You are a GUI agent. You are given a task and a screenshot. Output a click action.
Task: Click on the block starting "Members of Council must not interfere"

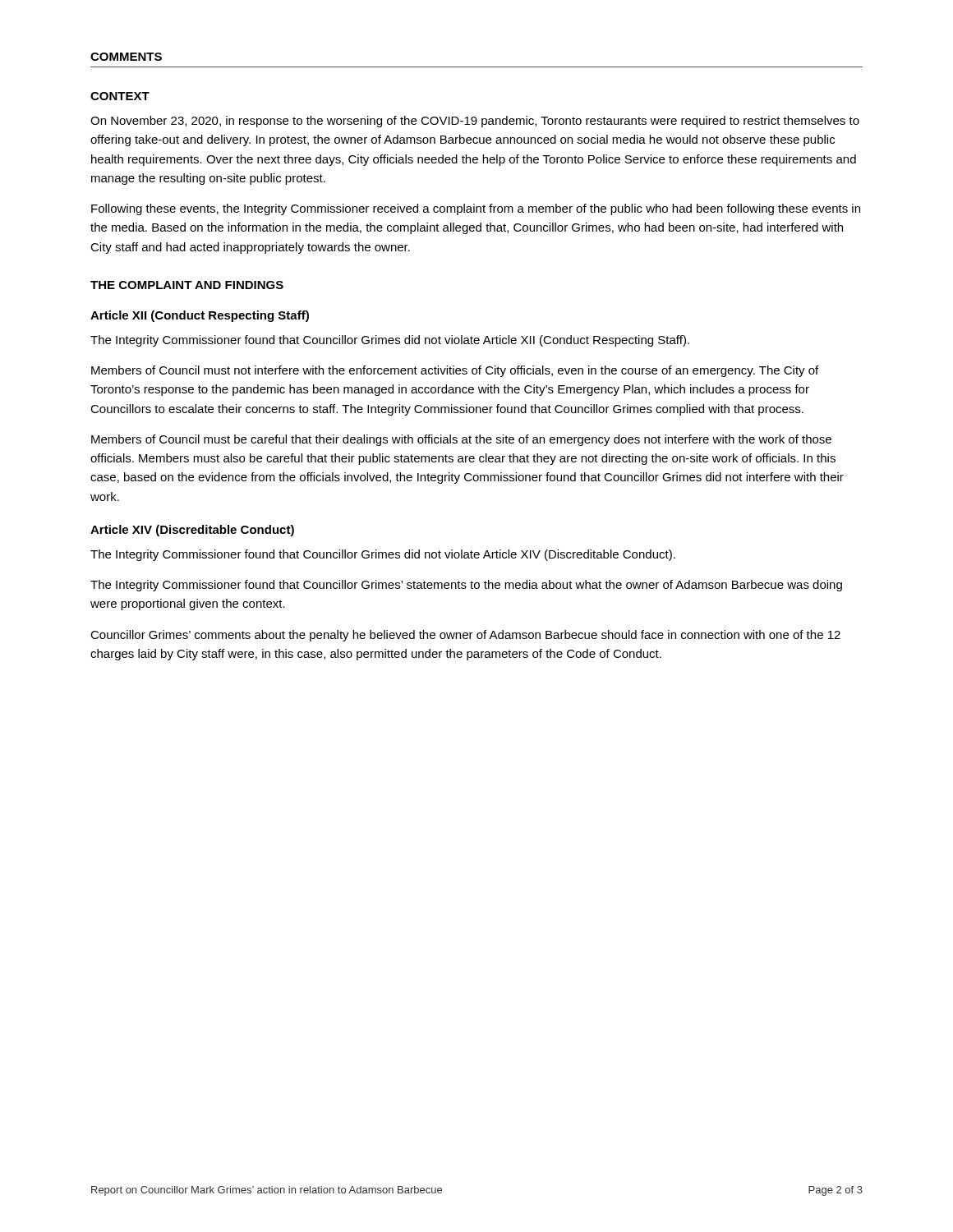(x=454, y=389)
